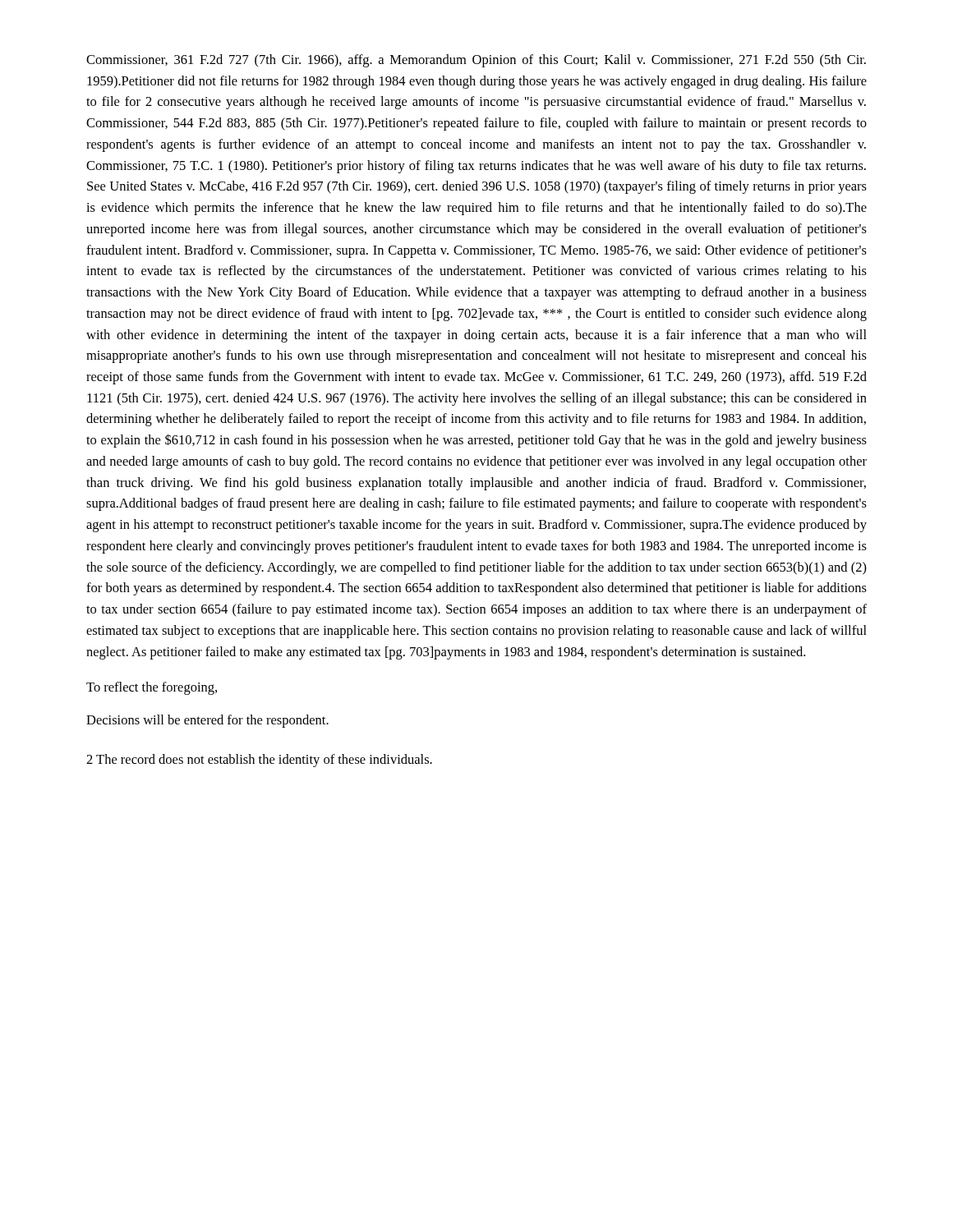The width and height of the screenshot is (953, 1232).
Task: Locate the footnote with the text "2 The record"
Action: [260, 759]
